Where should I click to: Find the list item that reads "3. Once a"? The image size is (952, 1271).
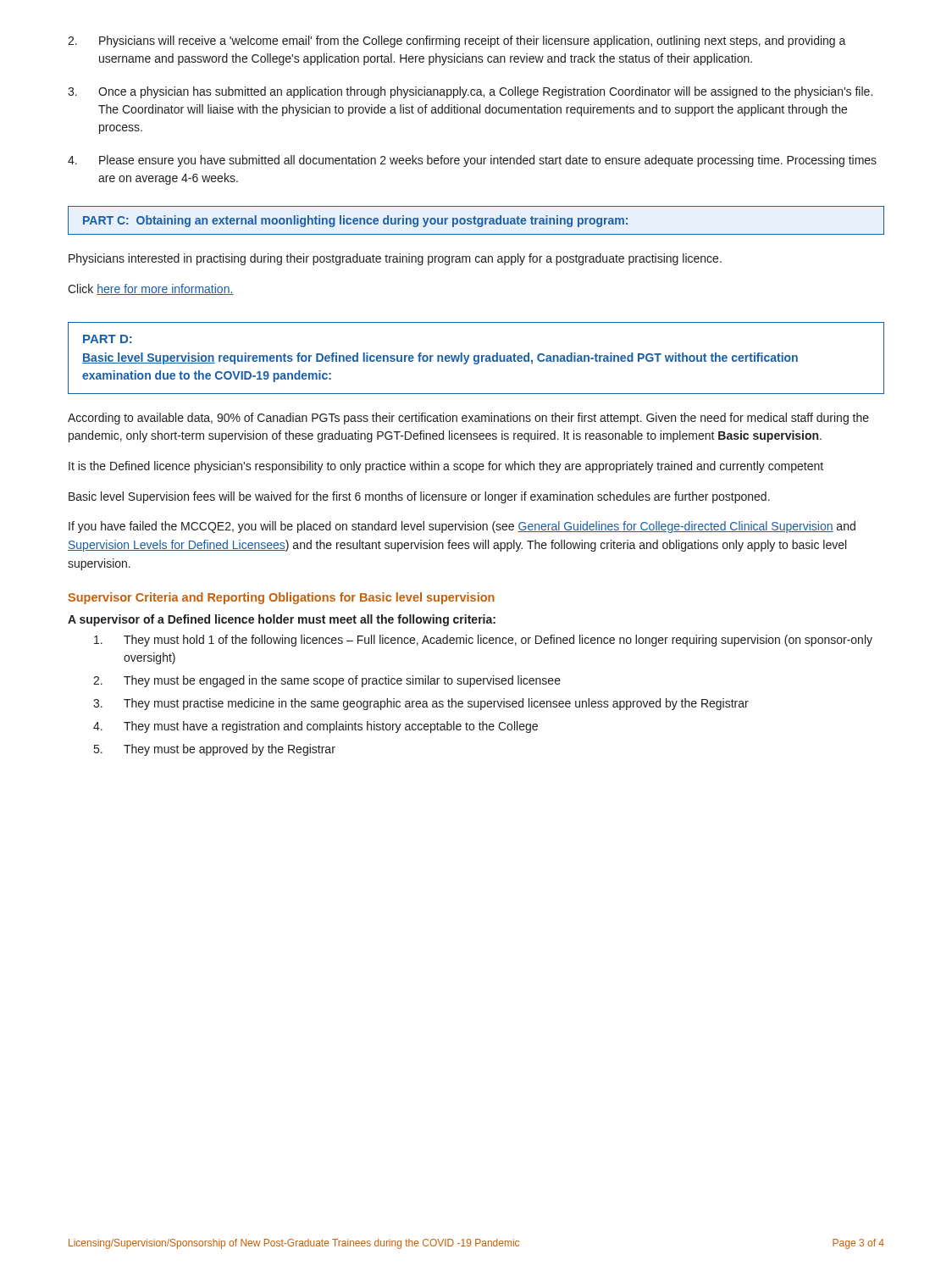pyautogui.click(x=476, y=110)
